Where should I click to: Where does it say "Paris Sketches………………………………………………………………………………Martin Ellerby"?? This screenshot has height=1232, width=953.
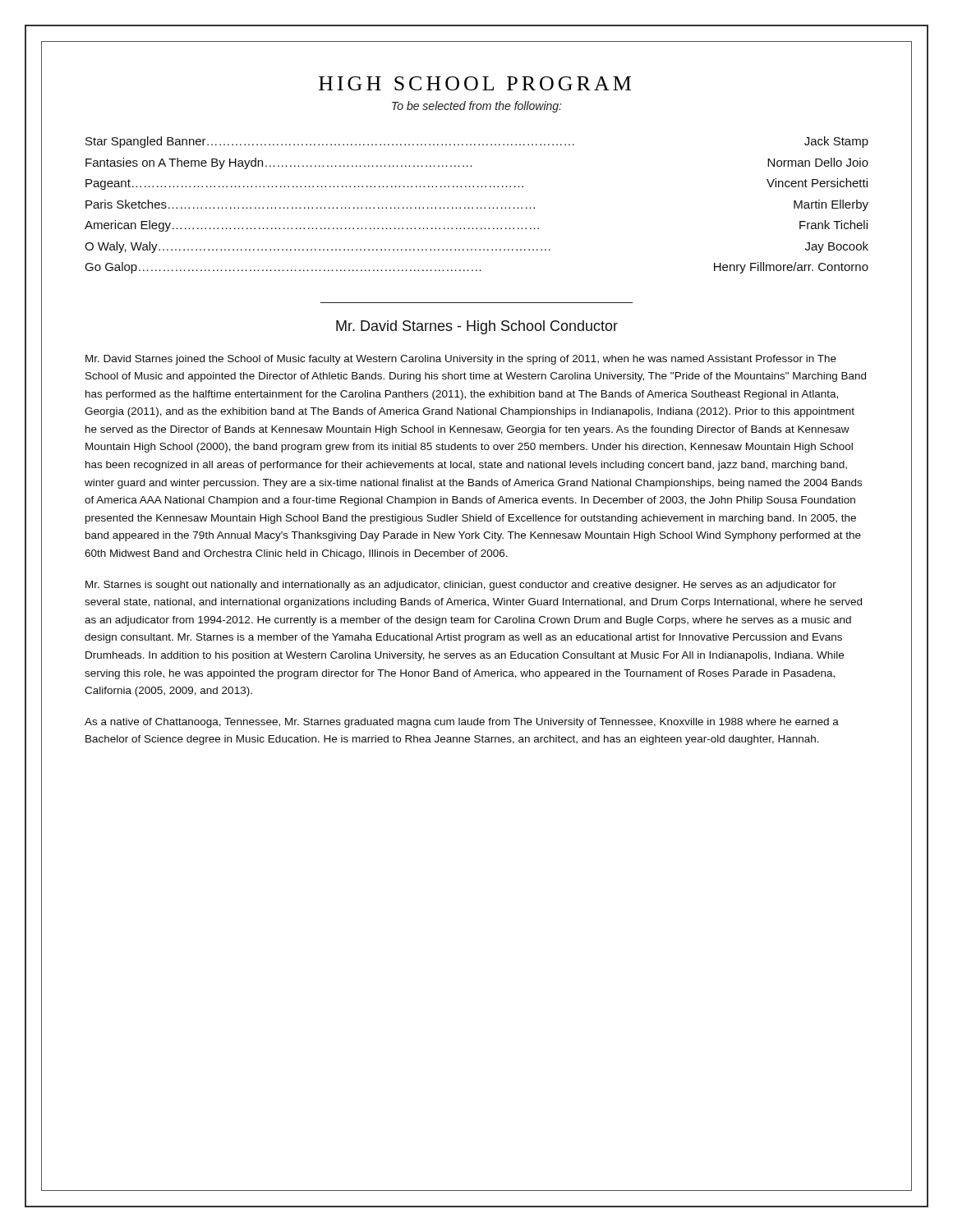point(476,204)
